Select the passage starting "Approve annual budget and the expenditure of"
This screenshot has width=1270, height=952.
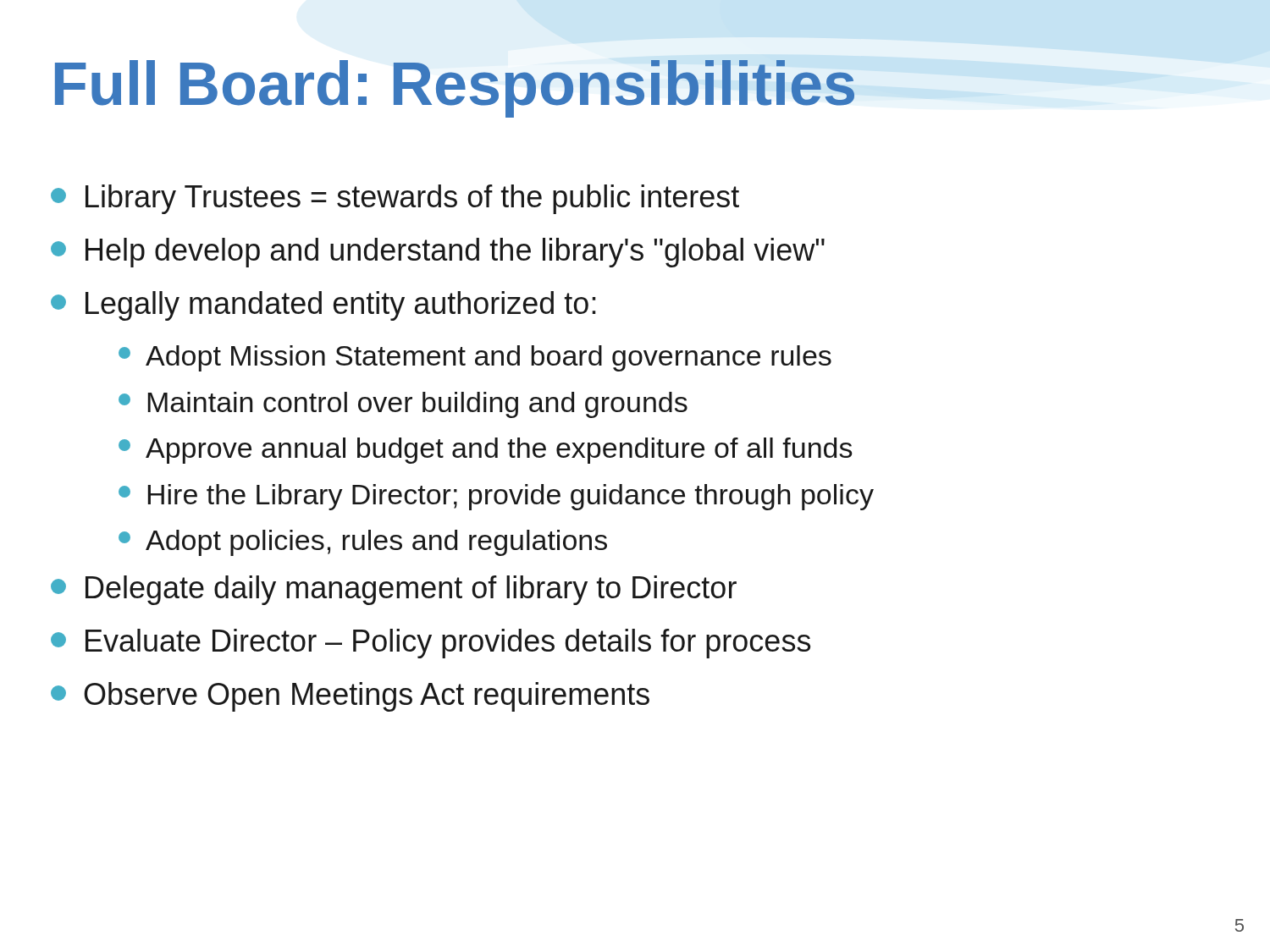click(486, 448)
